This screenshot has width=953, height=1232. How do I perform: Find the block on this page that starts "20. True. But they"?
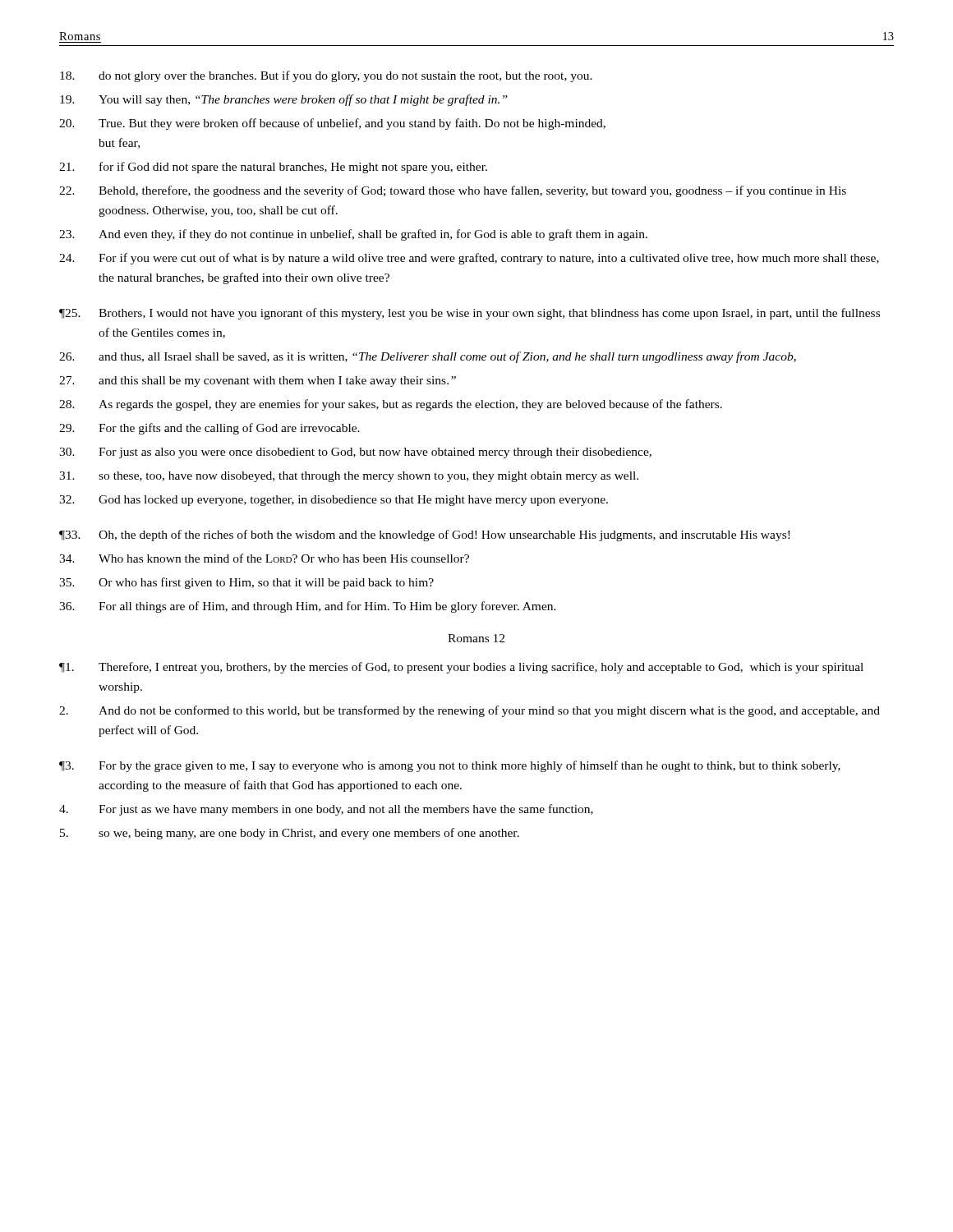(476, 133)
